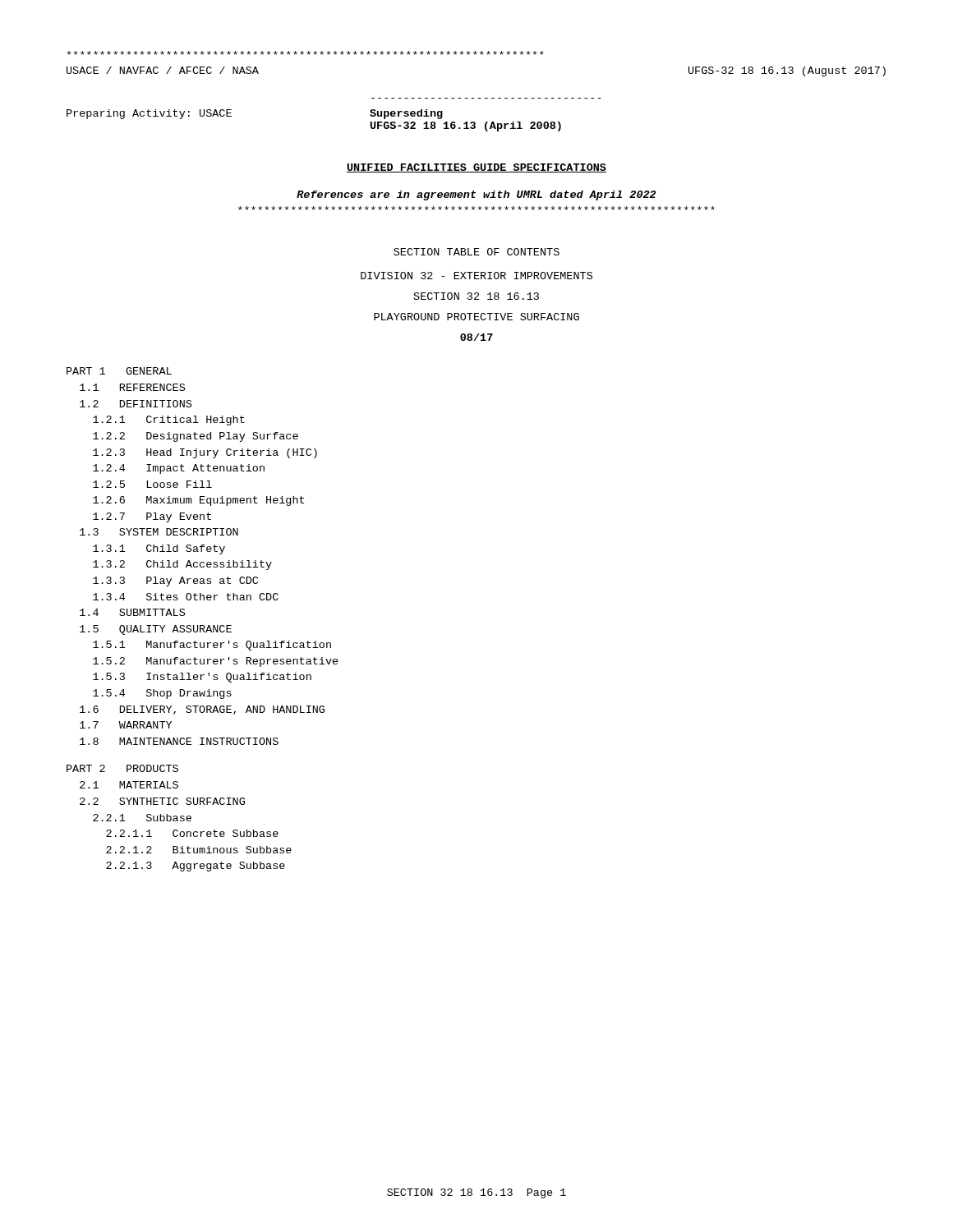Find the list item that says "5.3 Installer's Qualification"
This screenshot has height=1232, width=953.
[x=189, y=677]
